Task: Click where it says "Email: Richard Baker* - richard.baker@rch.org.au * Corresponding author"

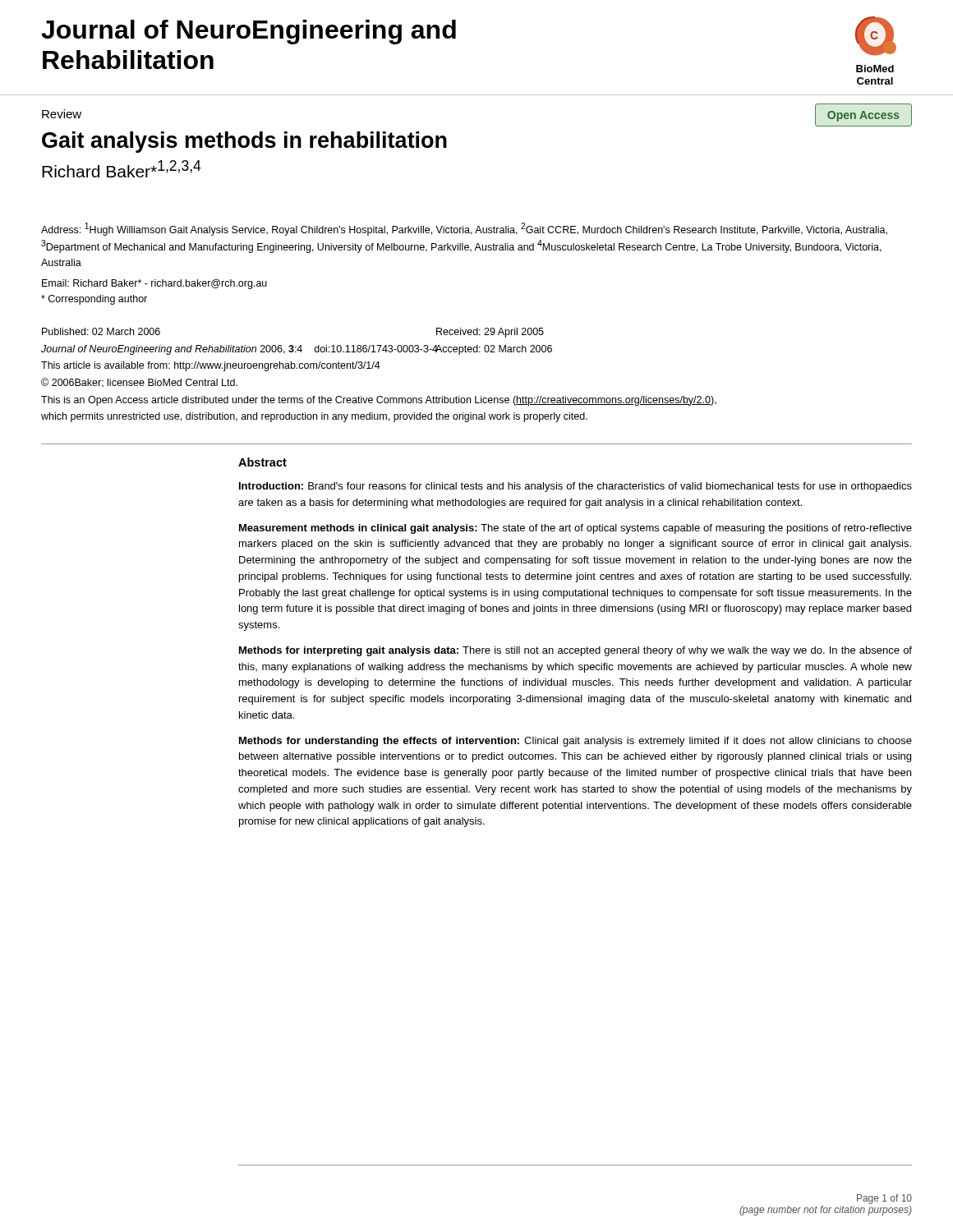Action: pyautogui.click(x=154, y=291)
